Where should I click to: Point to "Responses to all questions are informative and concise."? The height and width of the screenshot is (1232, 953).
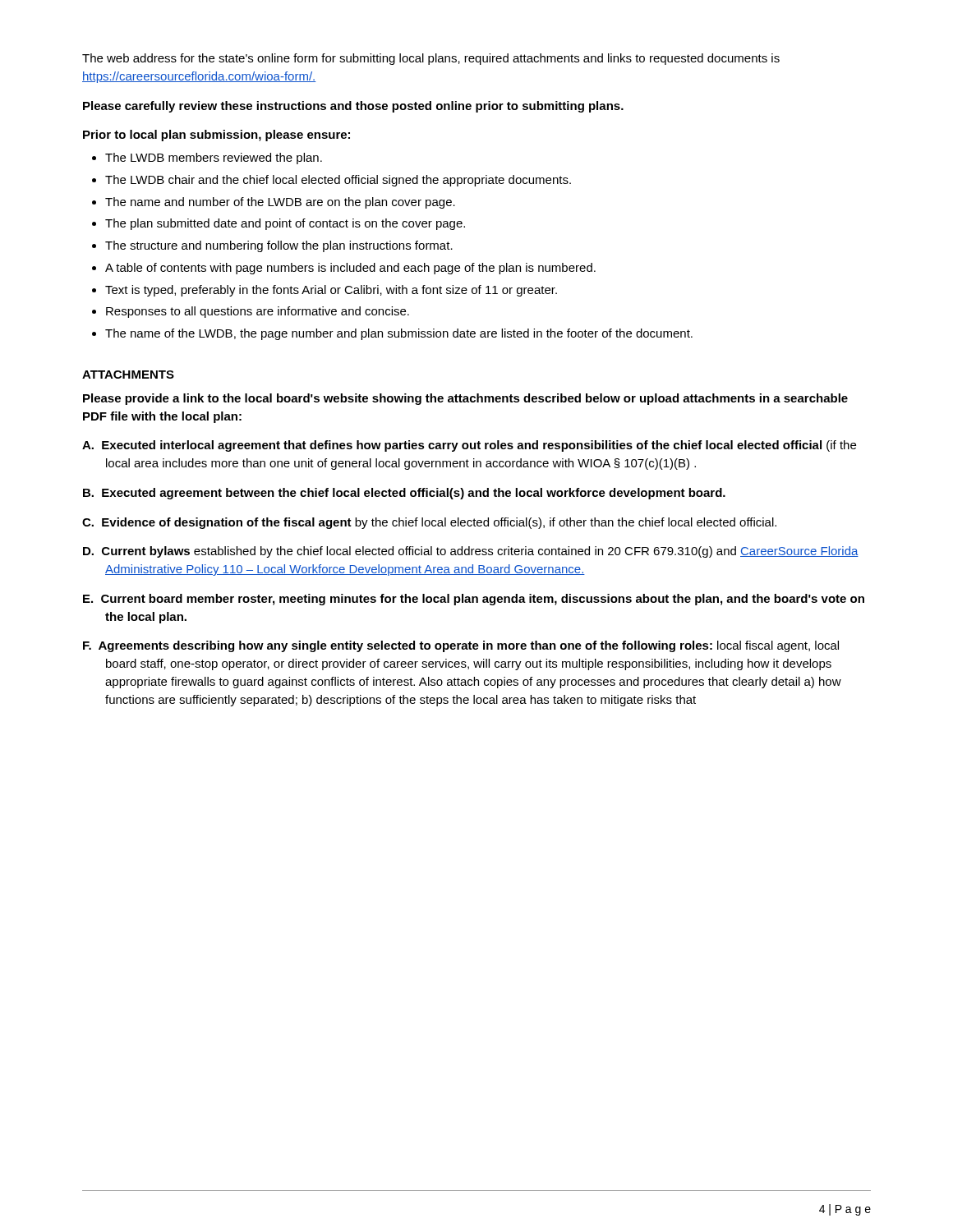coord(258,312)
